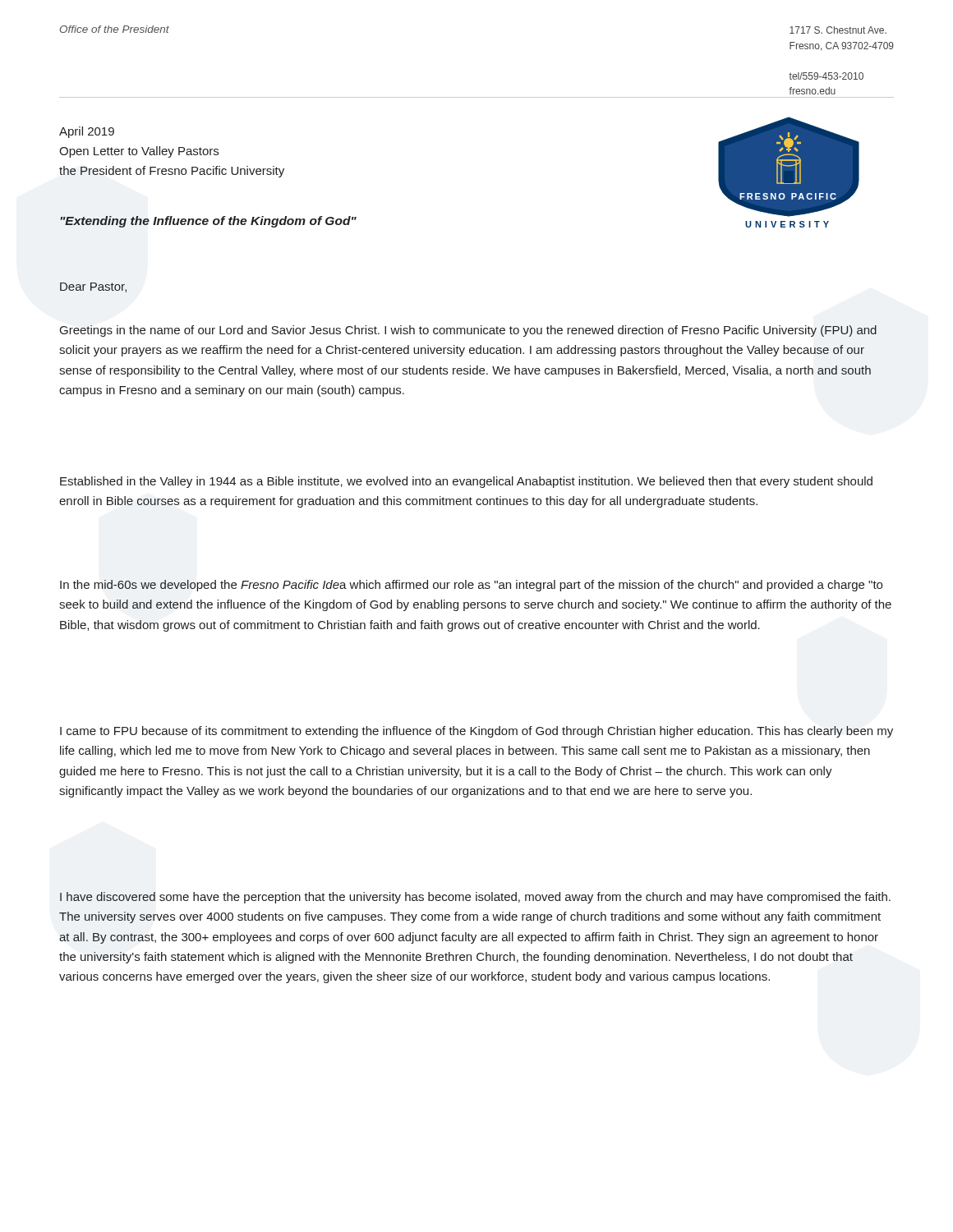
Task: Locate the block of text that opens with "Established in the Valley in 1944 as a"
Action: [x=466, y=491]
